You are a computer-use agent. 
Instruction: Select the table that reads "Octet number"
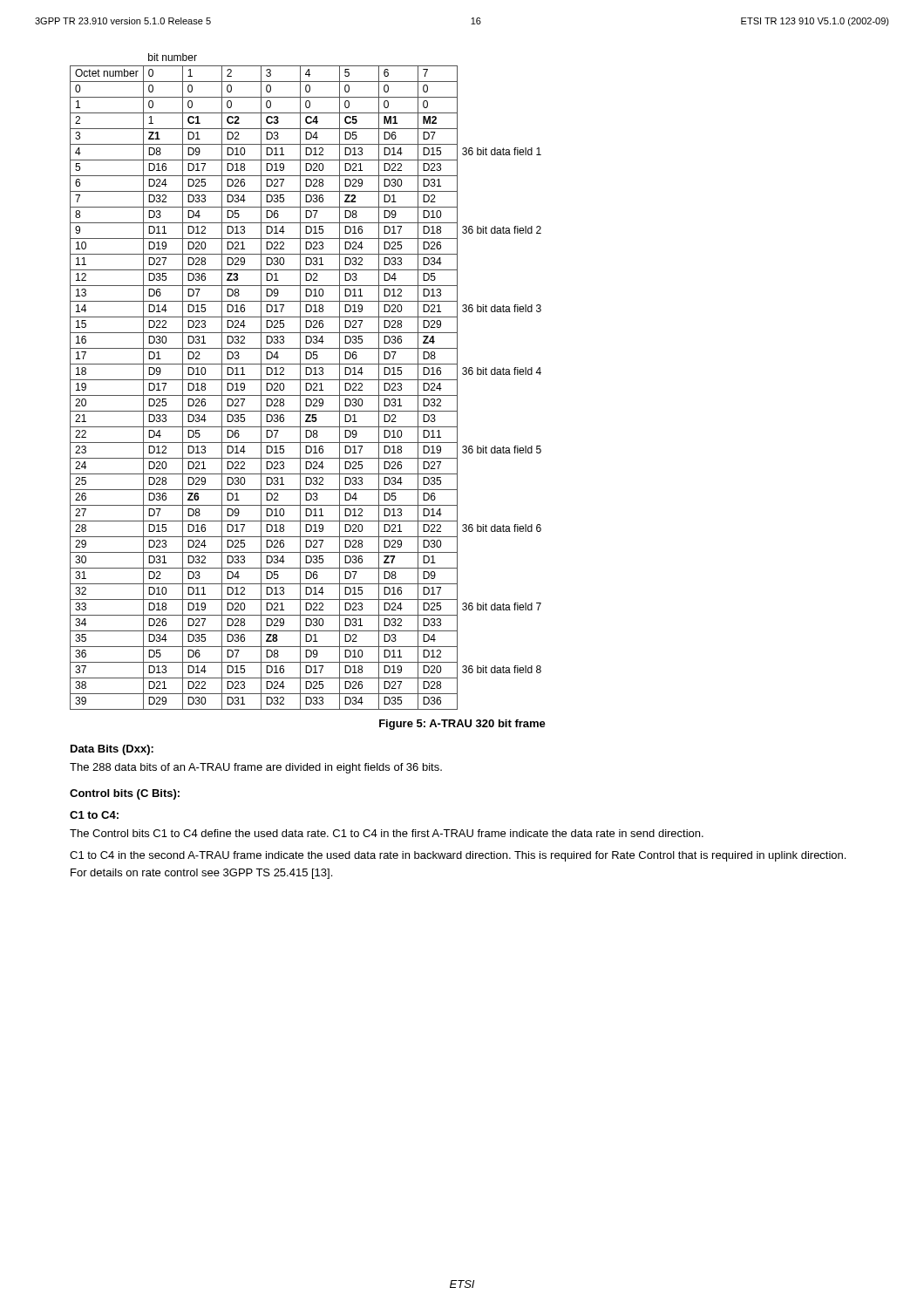click(x=462, y=380)
